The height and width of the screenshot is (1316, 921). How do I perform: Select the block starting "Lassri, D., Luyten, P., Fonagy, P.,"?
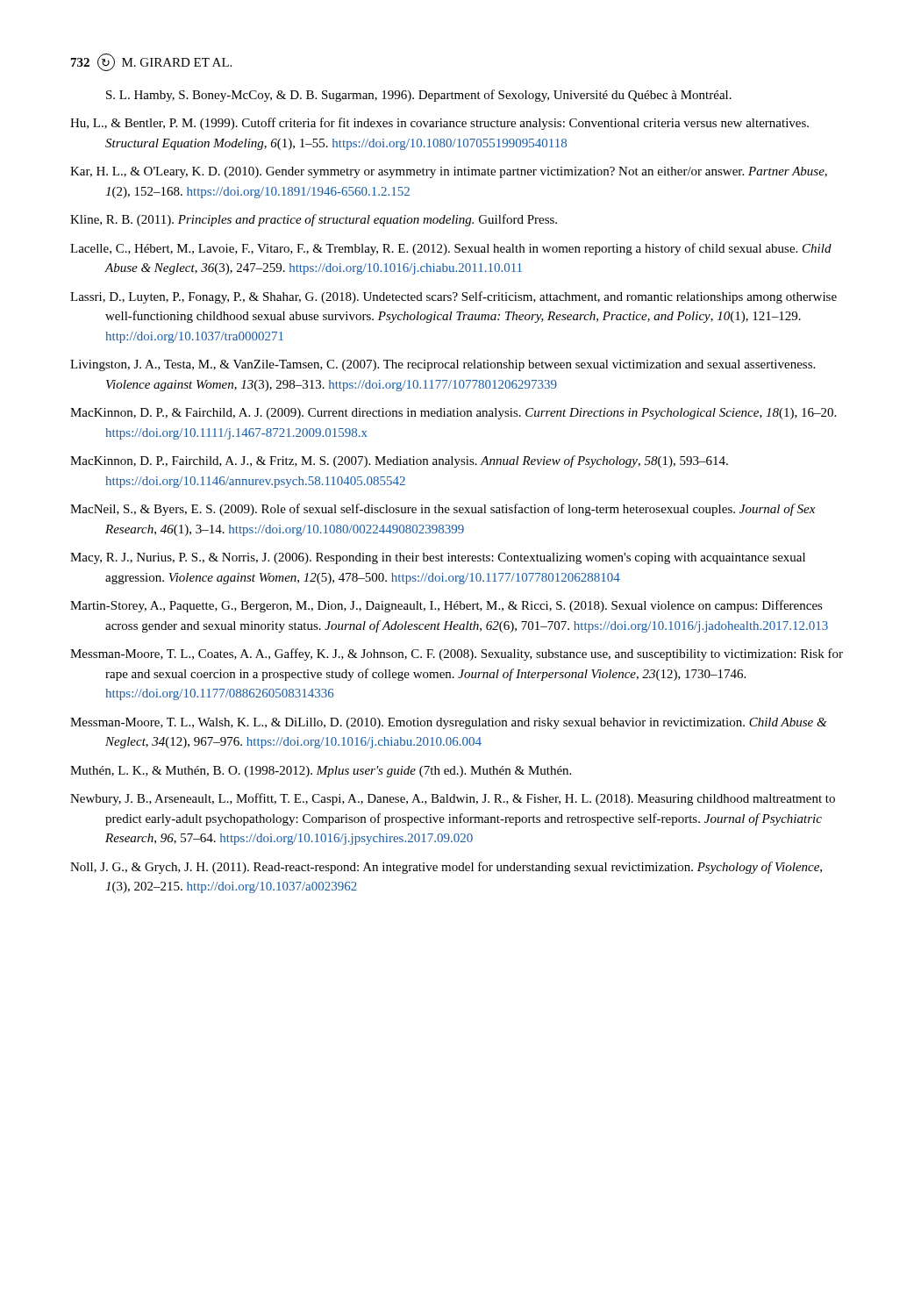(454, 316)
